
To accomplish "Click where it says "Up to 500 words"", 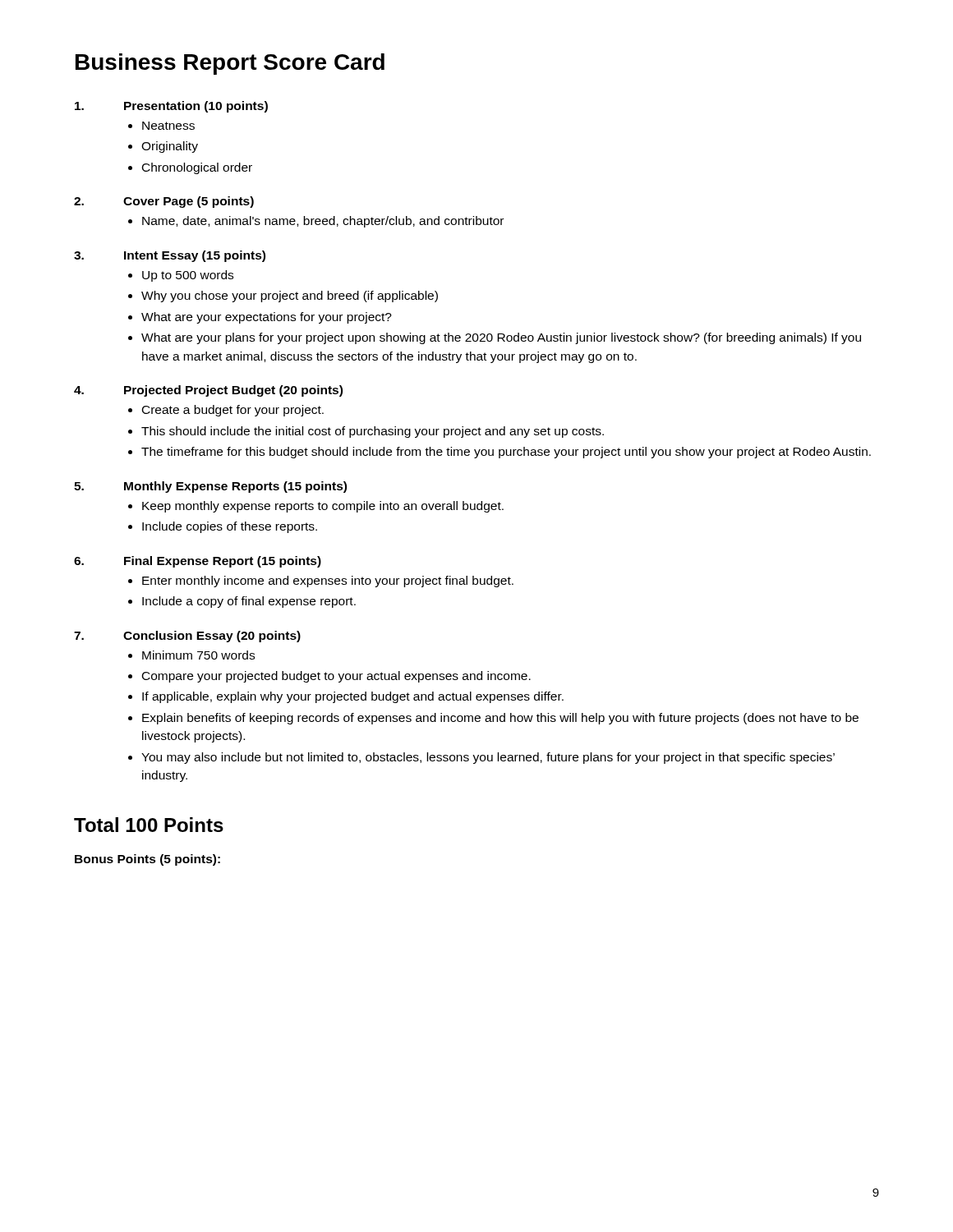I will pos(188,275).
